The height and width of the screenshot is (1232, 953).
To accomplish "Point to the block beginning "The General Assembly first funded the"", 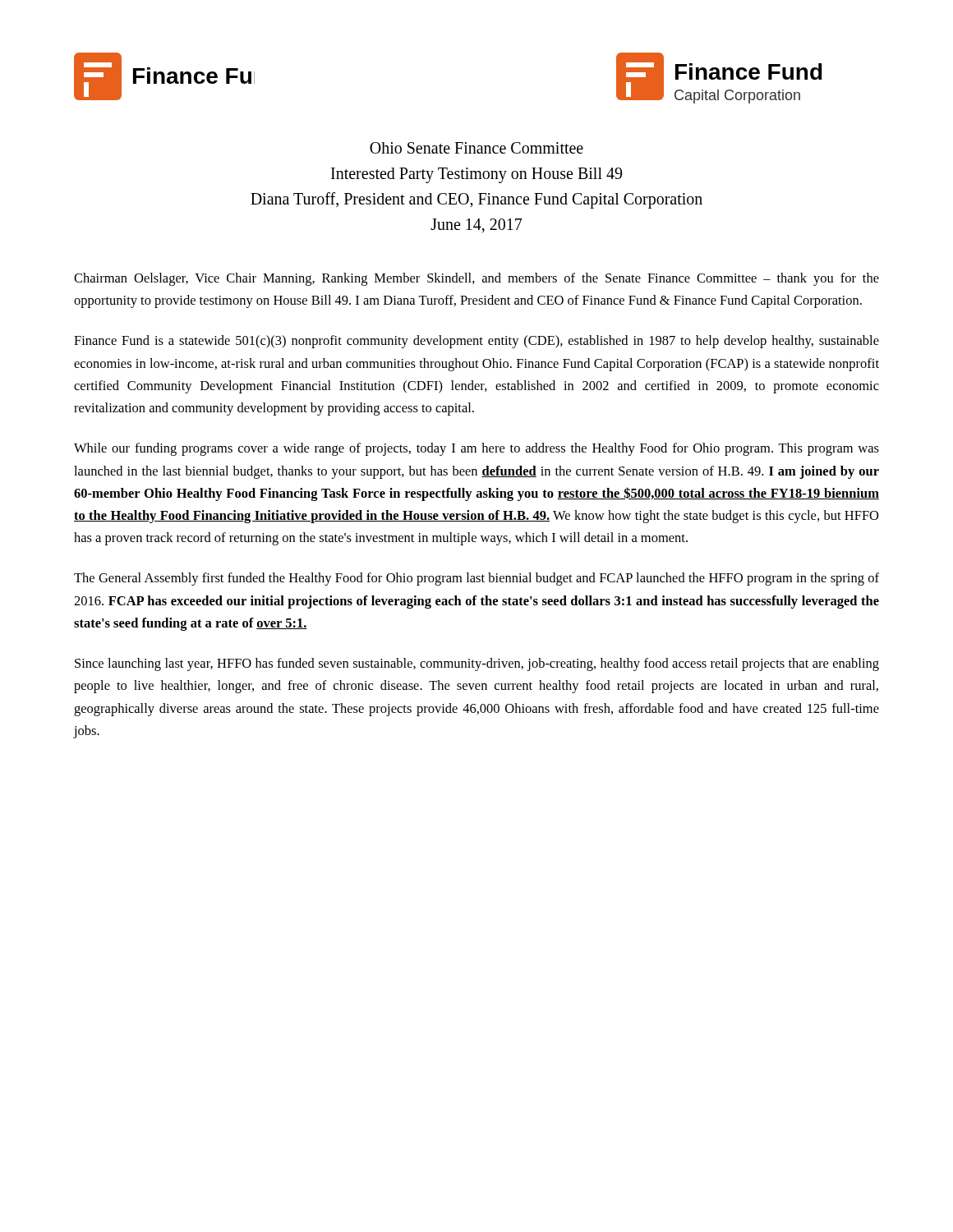I will coord(476,600).
